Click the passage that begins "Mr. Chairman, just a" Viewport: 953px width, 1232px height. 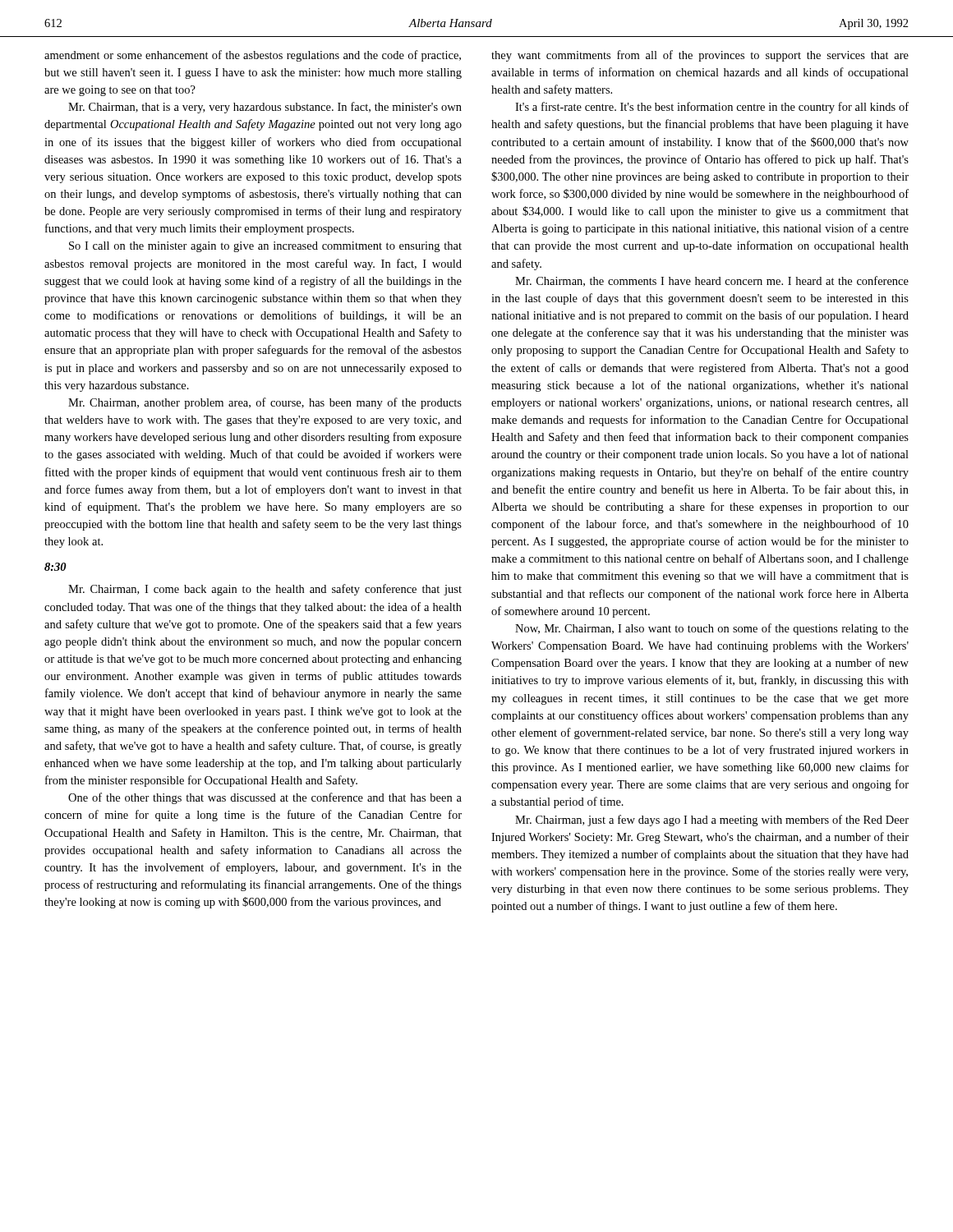[x=700, y=863]
